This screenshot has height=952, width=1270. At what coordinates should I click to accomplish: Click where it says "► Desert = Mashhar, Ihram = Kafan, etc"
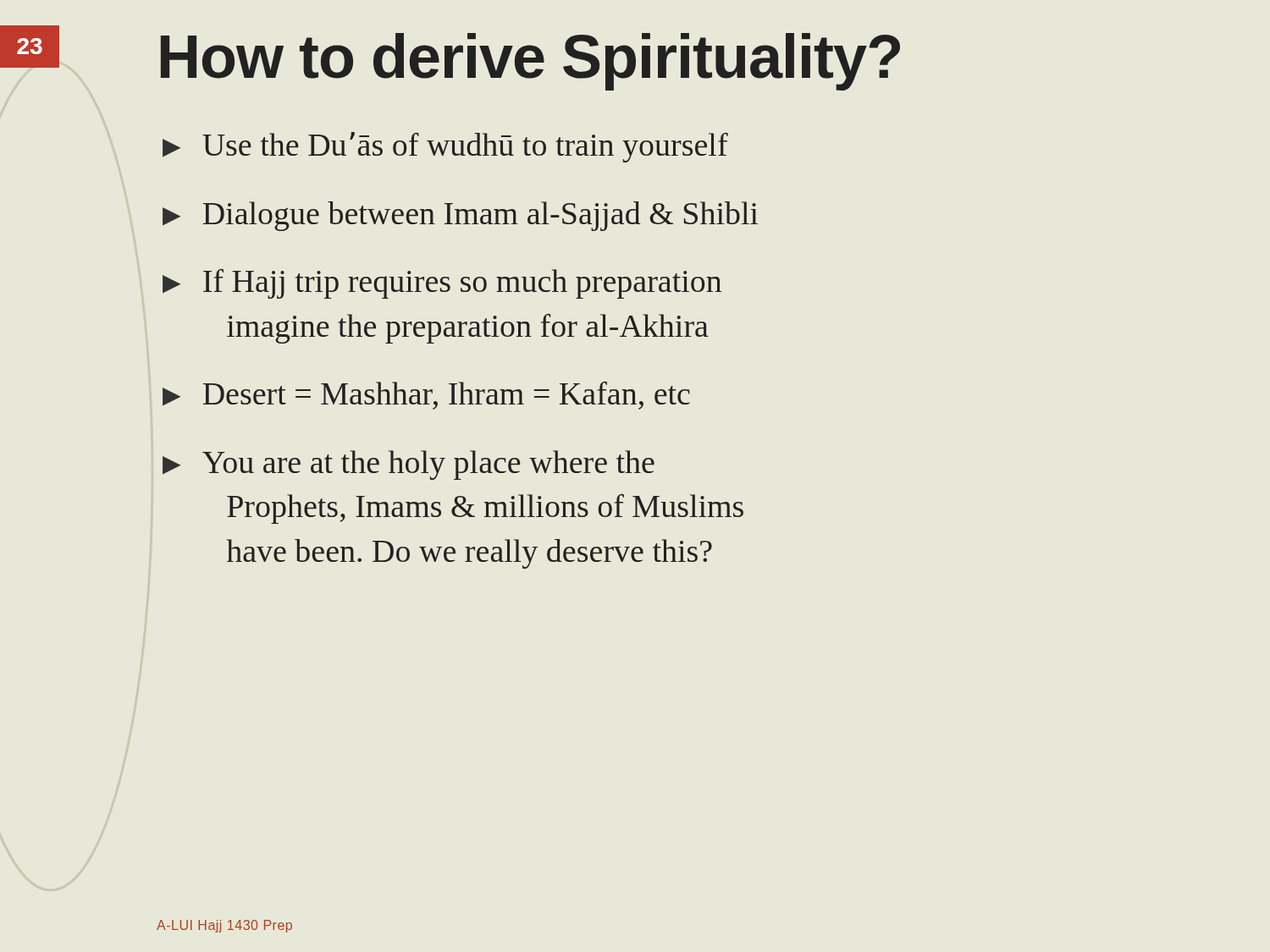pos(424,394)
